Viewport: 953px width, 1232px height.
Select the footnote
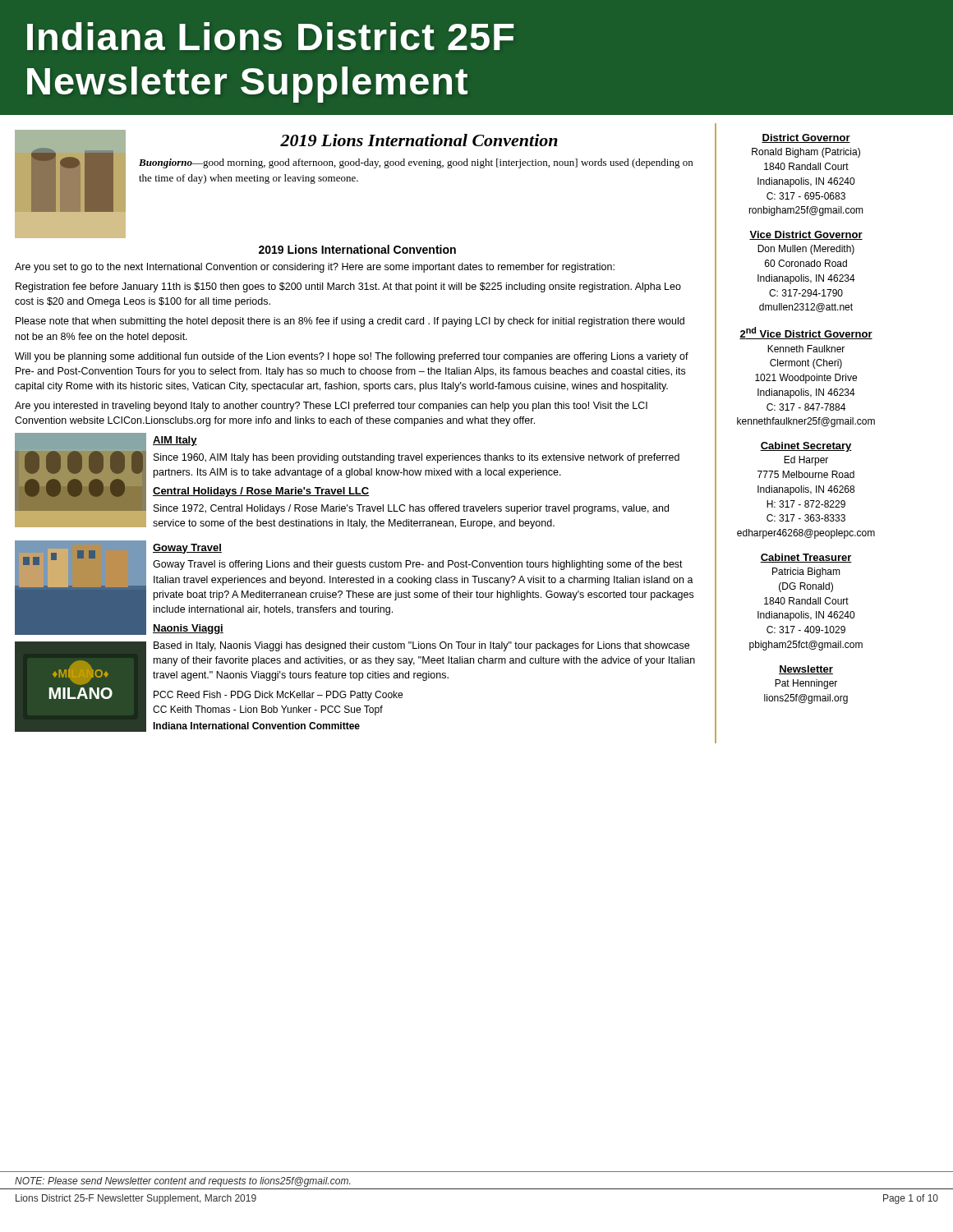coord(183,1181)
